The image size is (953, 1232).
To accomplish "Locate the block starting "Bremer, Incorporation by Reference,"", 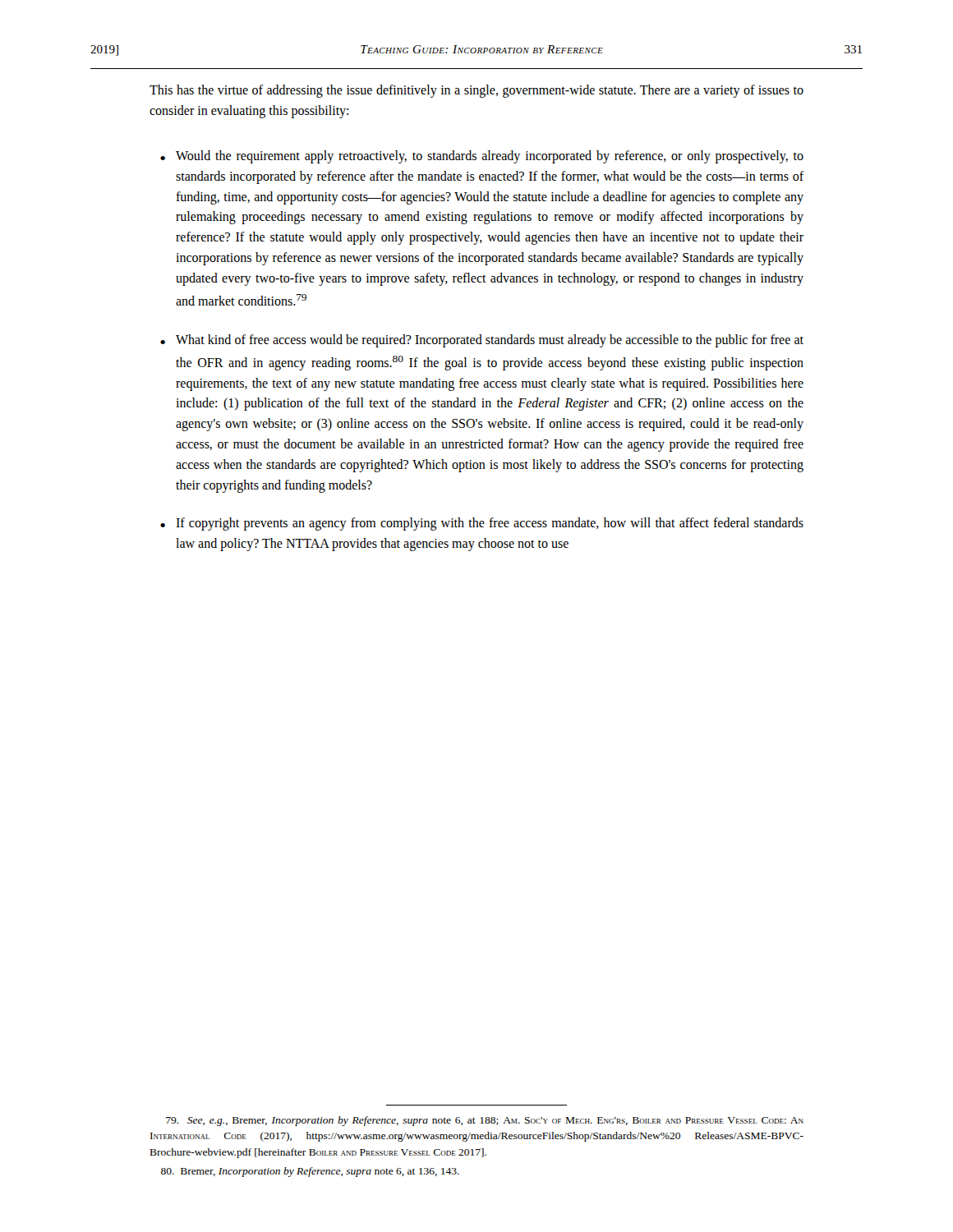I will point(305,1171).
